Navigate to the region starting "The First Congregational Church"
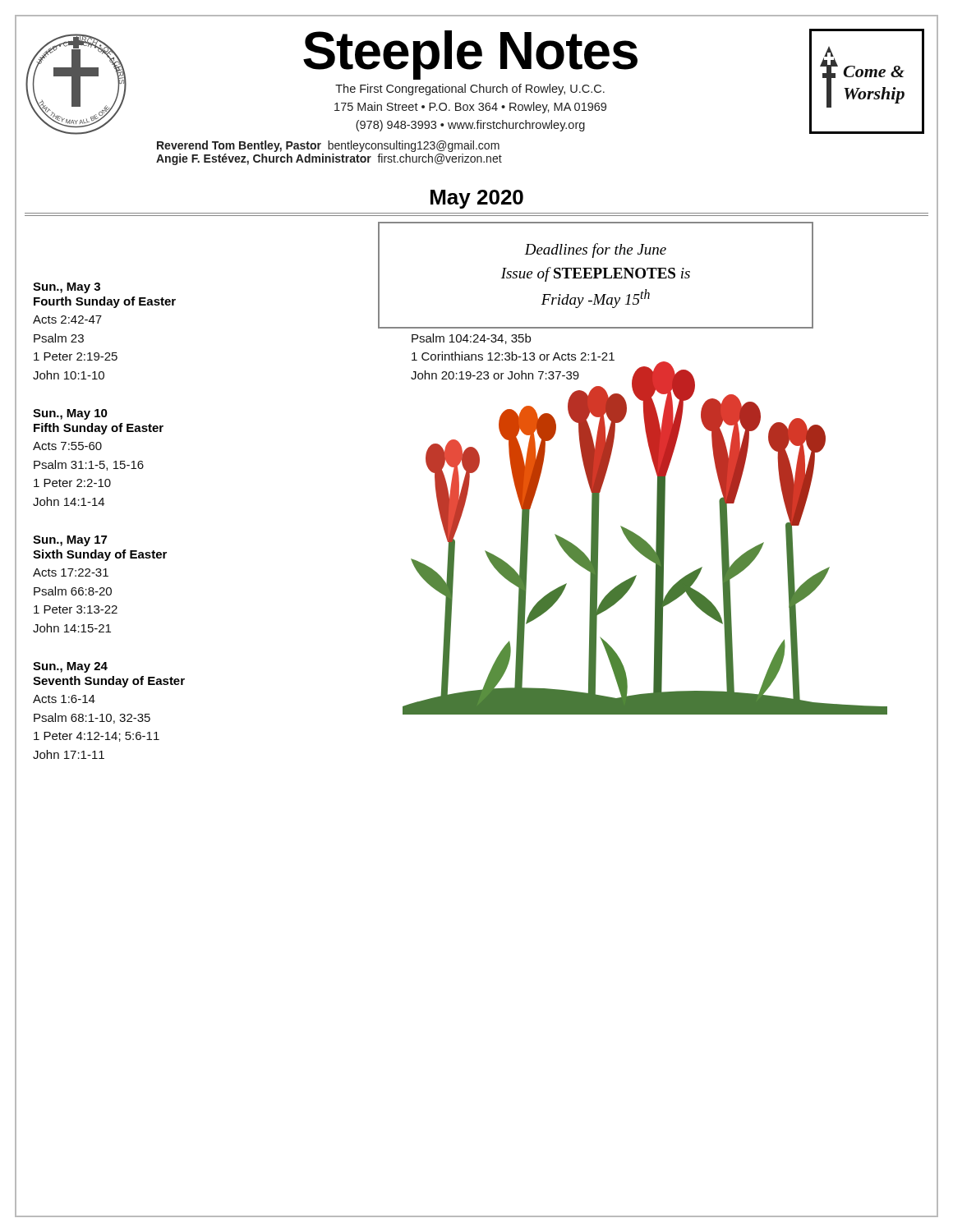The width and height of the screenshot is (953, 1232). 470,107
